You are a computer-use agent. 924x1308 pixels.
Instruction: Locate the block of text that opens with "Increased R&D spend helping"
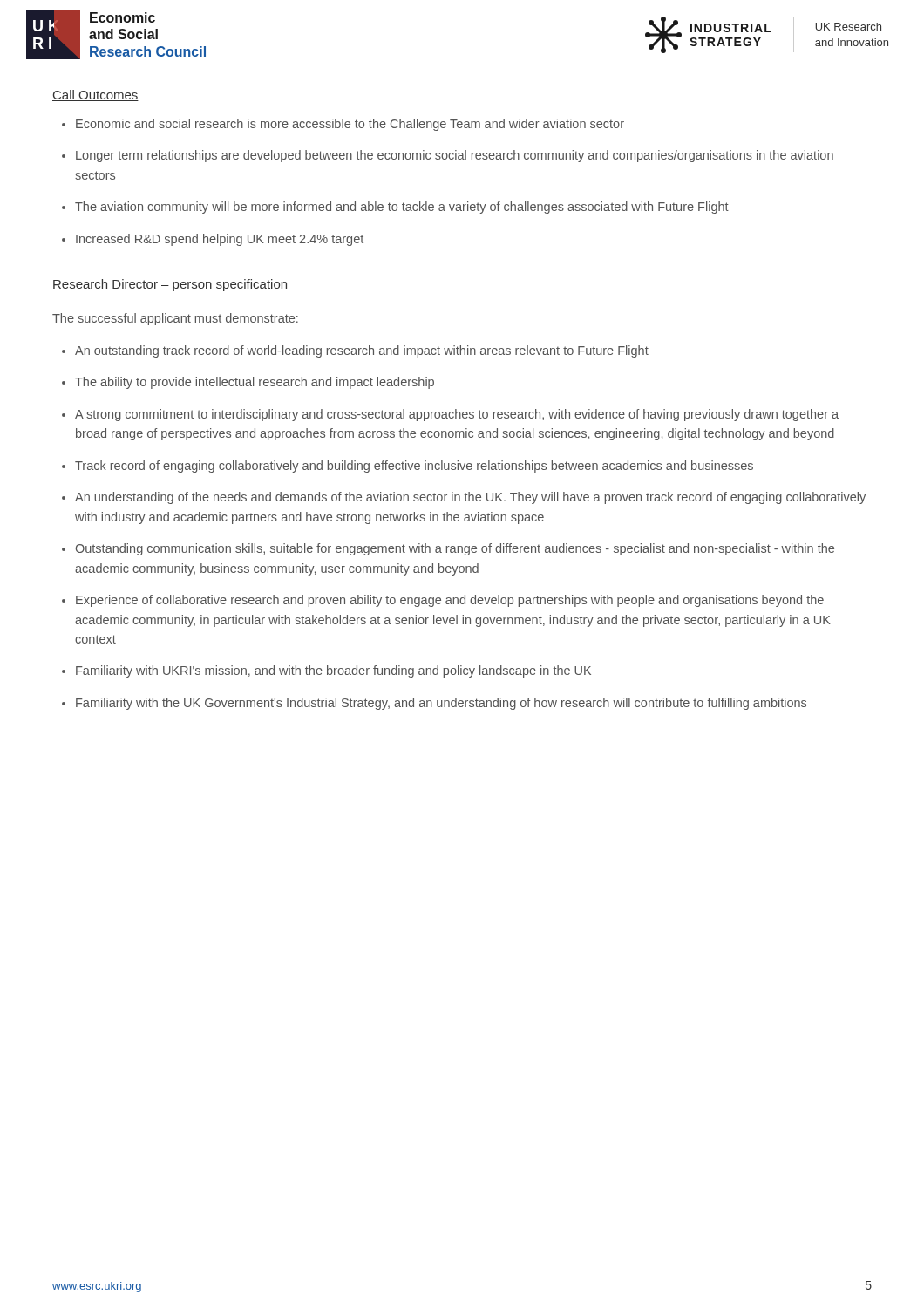pos(219,239)
